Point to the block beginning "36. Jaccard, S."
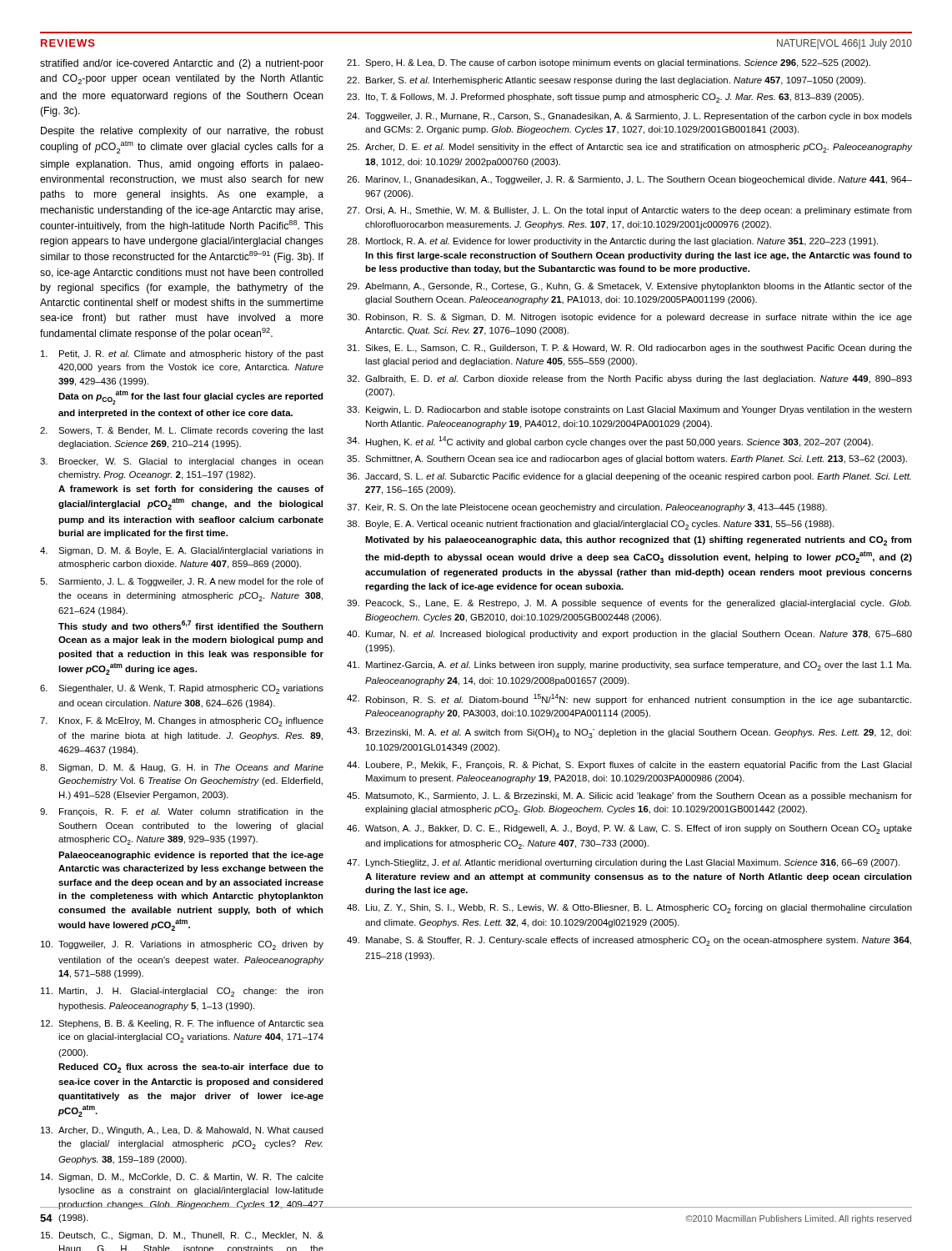Viewport: 952px width, 1251px height. click(629, 483)
